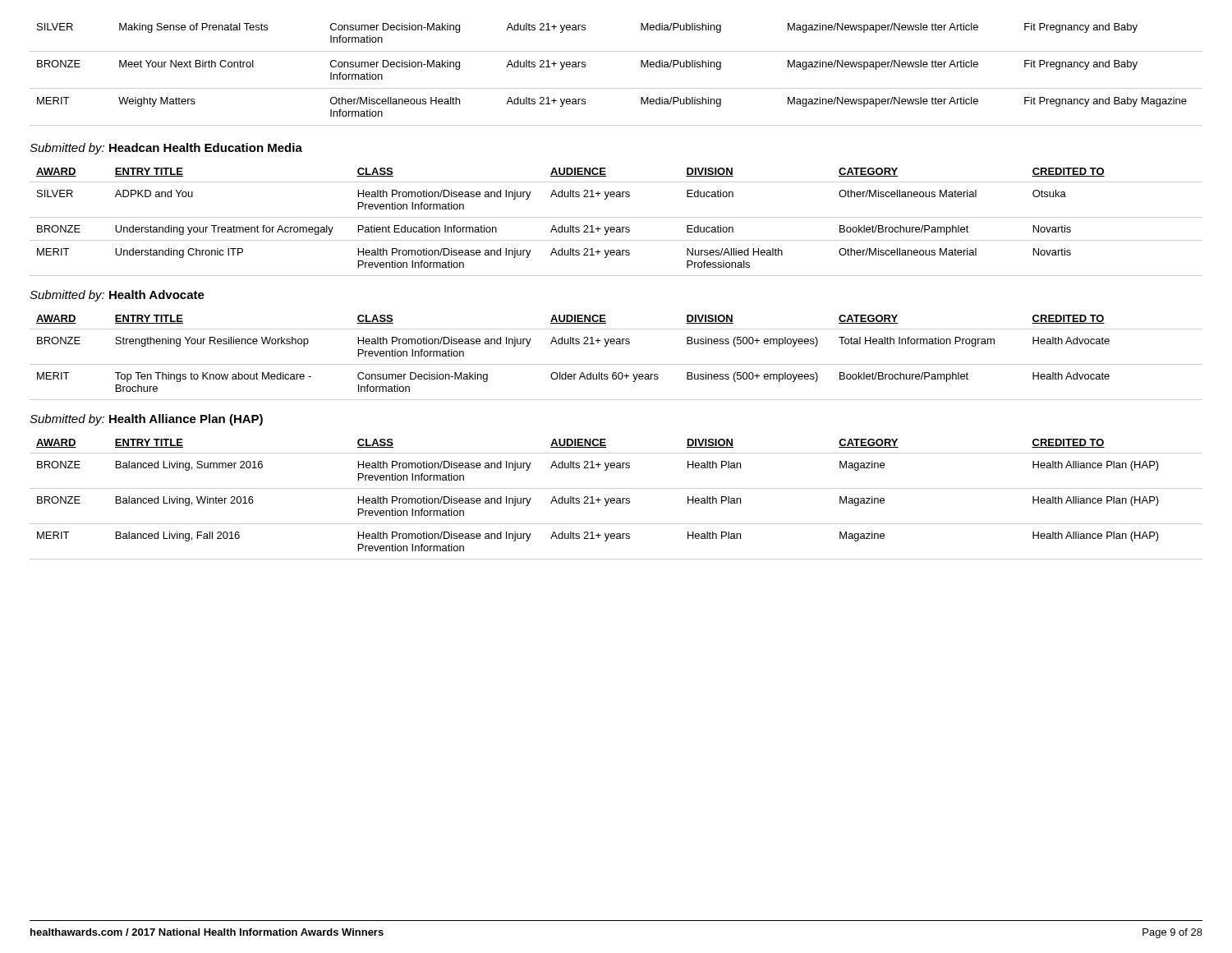Point to "Submitted by: Headcan Health Education Media"

166,147
